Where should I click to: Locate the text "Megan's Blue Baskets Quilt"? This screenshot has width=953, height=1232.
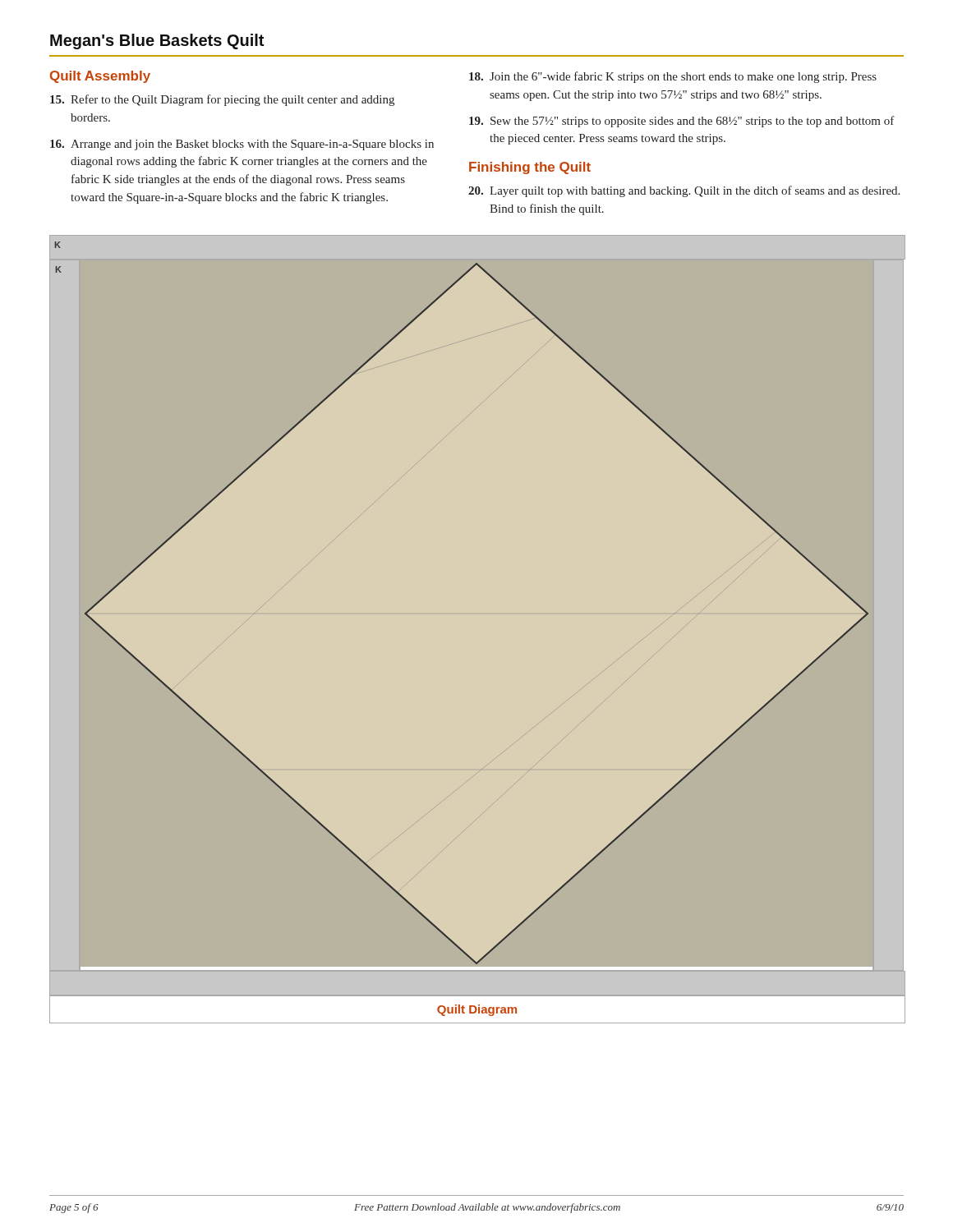pyautogui.click(x=157, y=40)
